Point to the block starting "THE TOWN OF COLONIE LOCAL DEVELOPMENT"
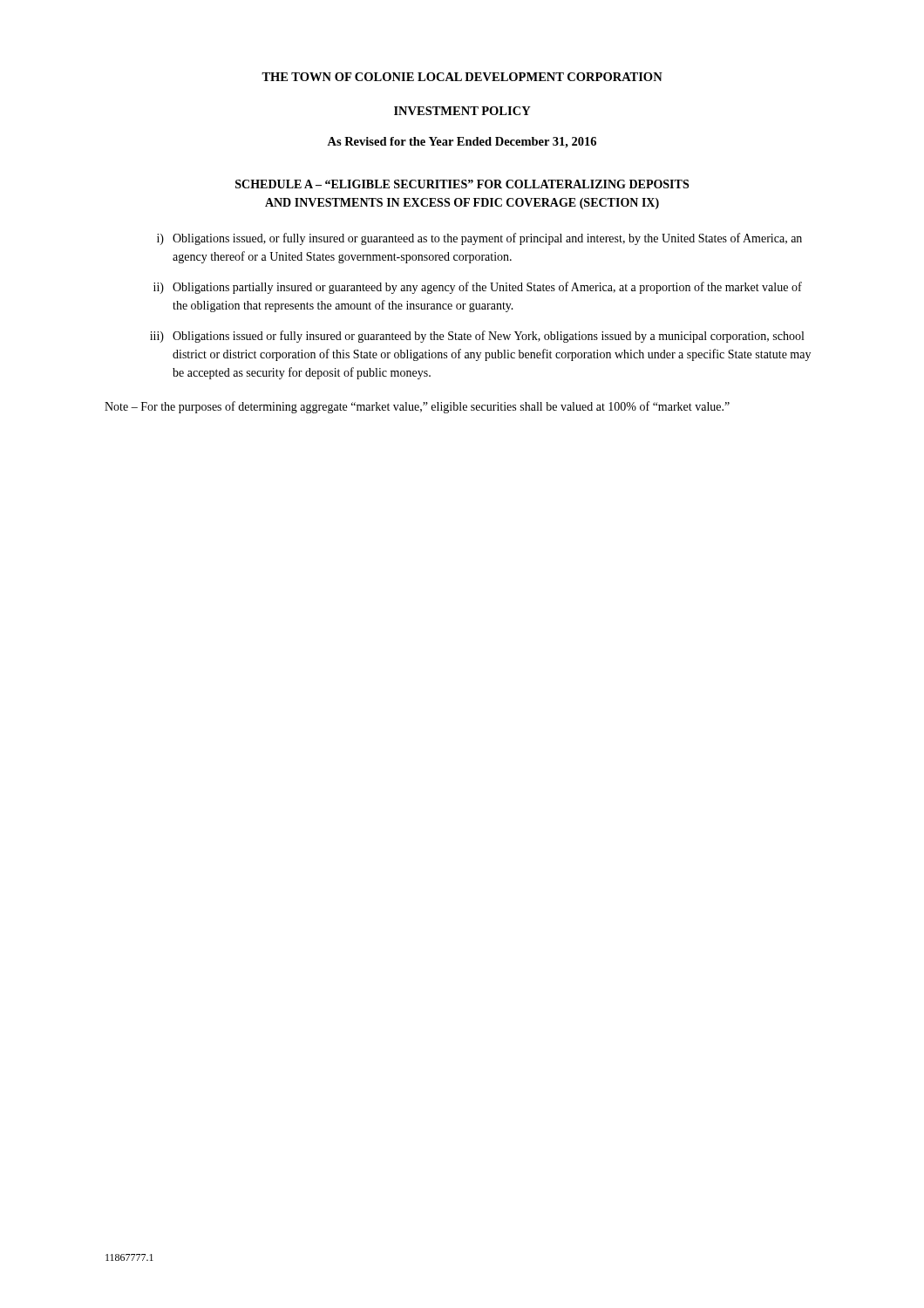Screen dimensions: 1308x924 point(462,77)
